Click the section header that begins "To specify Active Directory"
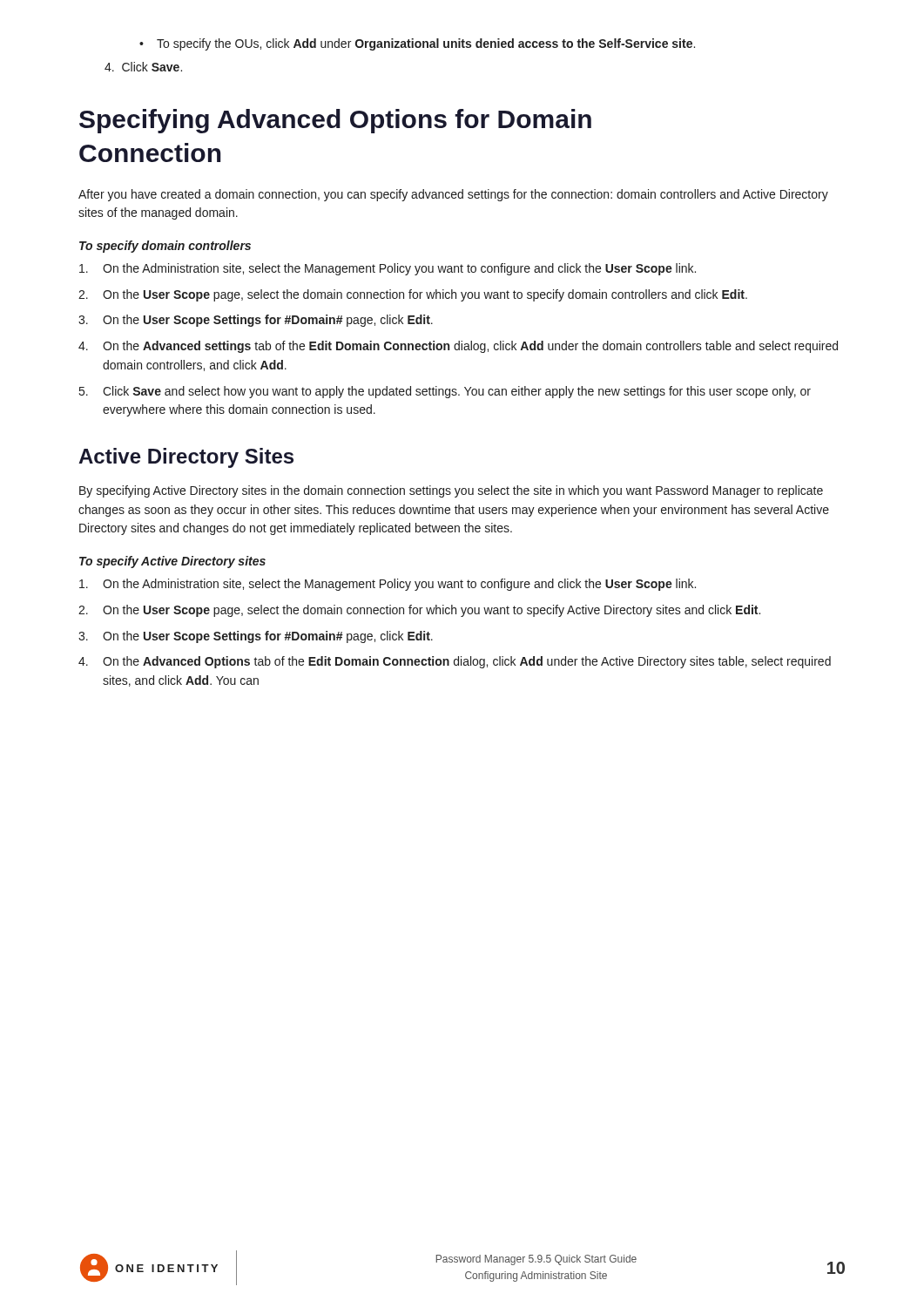The width and height of the screenshot is (924, 1307). [x=172, y=561]
